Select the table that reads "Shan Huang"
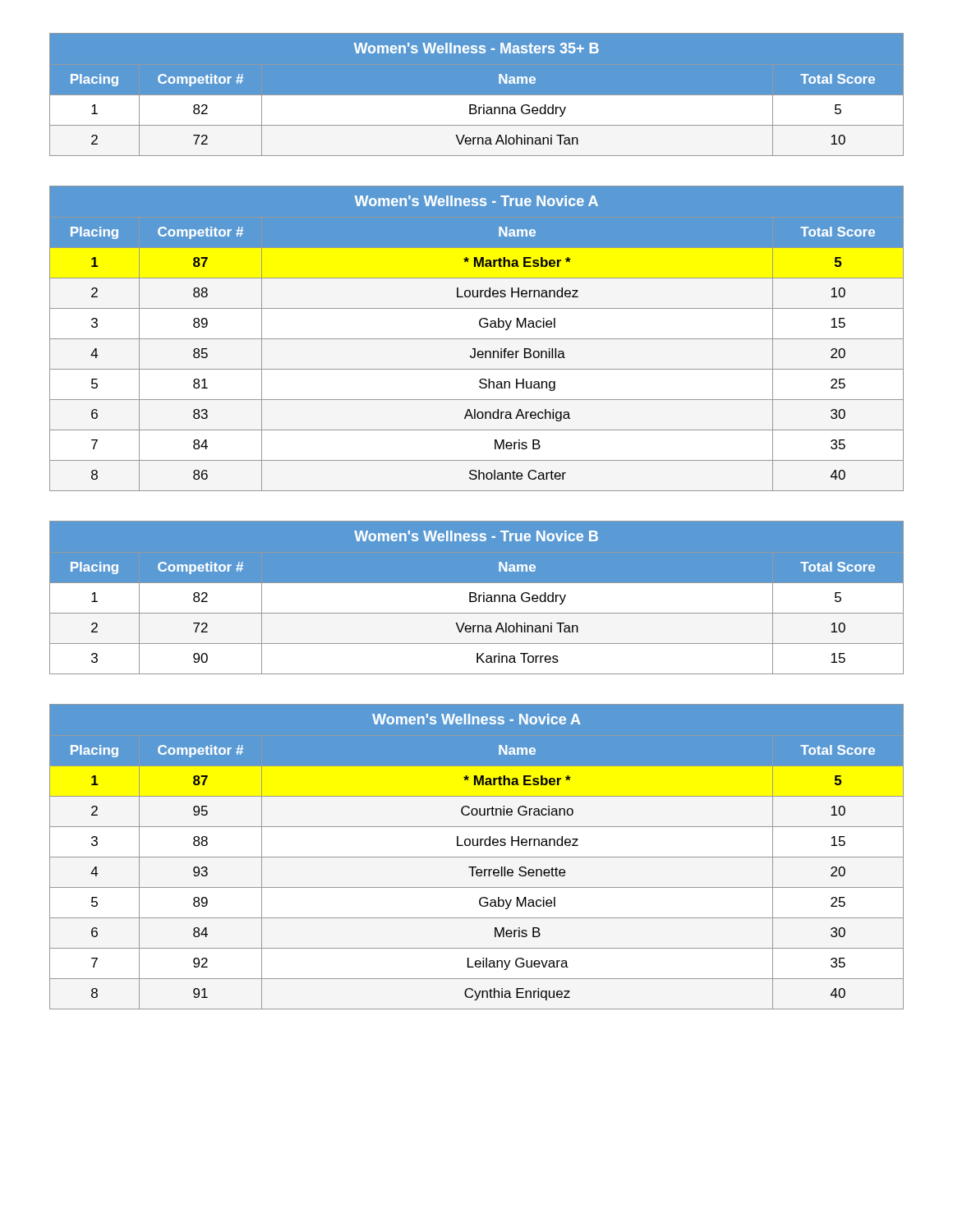Image resolution: width=953 pixels, height=1232 pixels. pyautogui.click(x=476, y=338)
